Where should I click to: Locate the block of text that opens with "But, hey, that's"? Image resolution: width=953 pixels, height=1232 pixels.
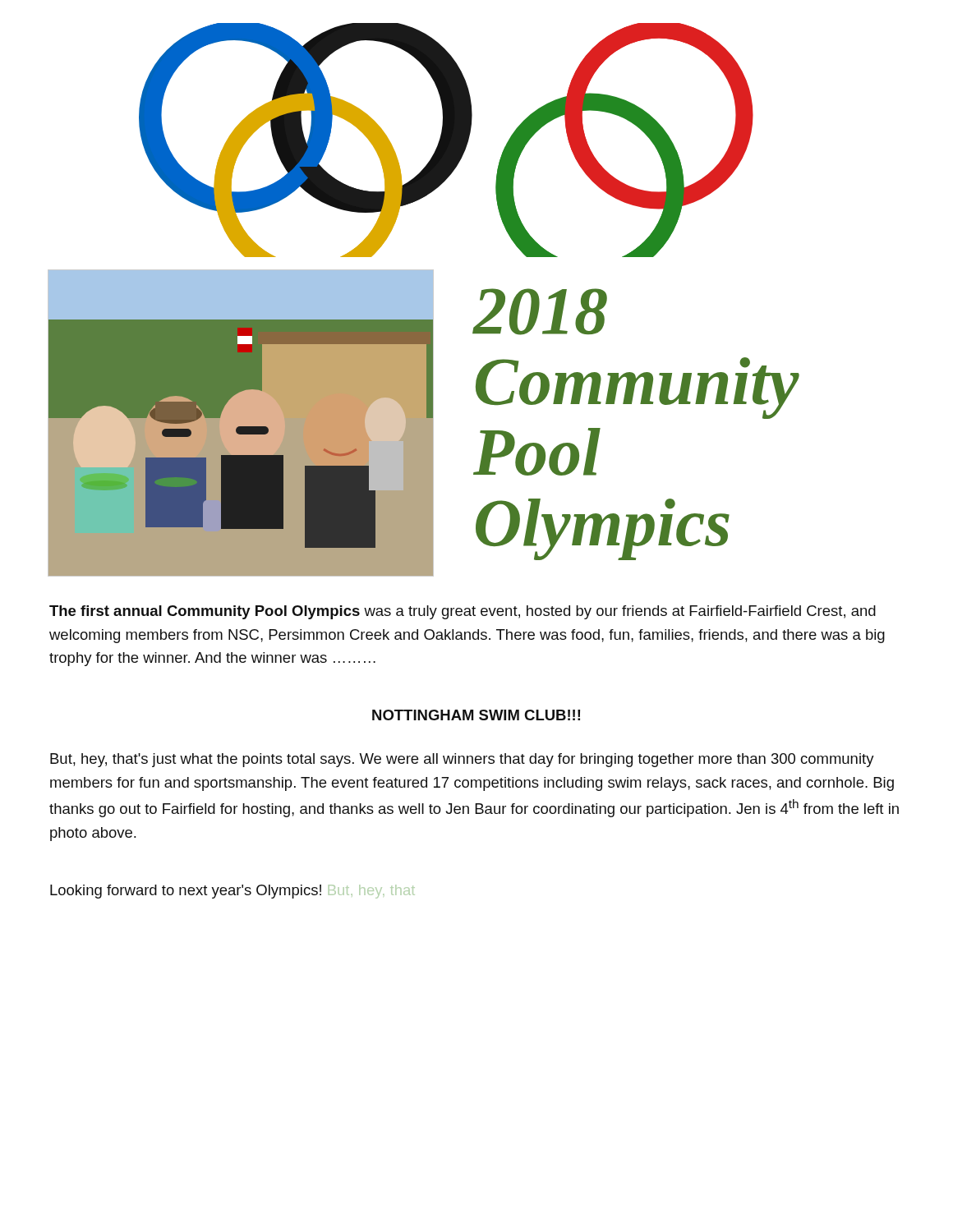coord(476,796)
